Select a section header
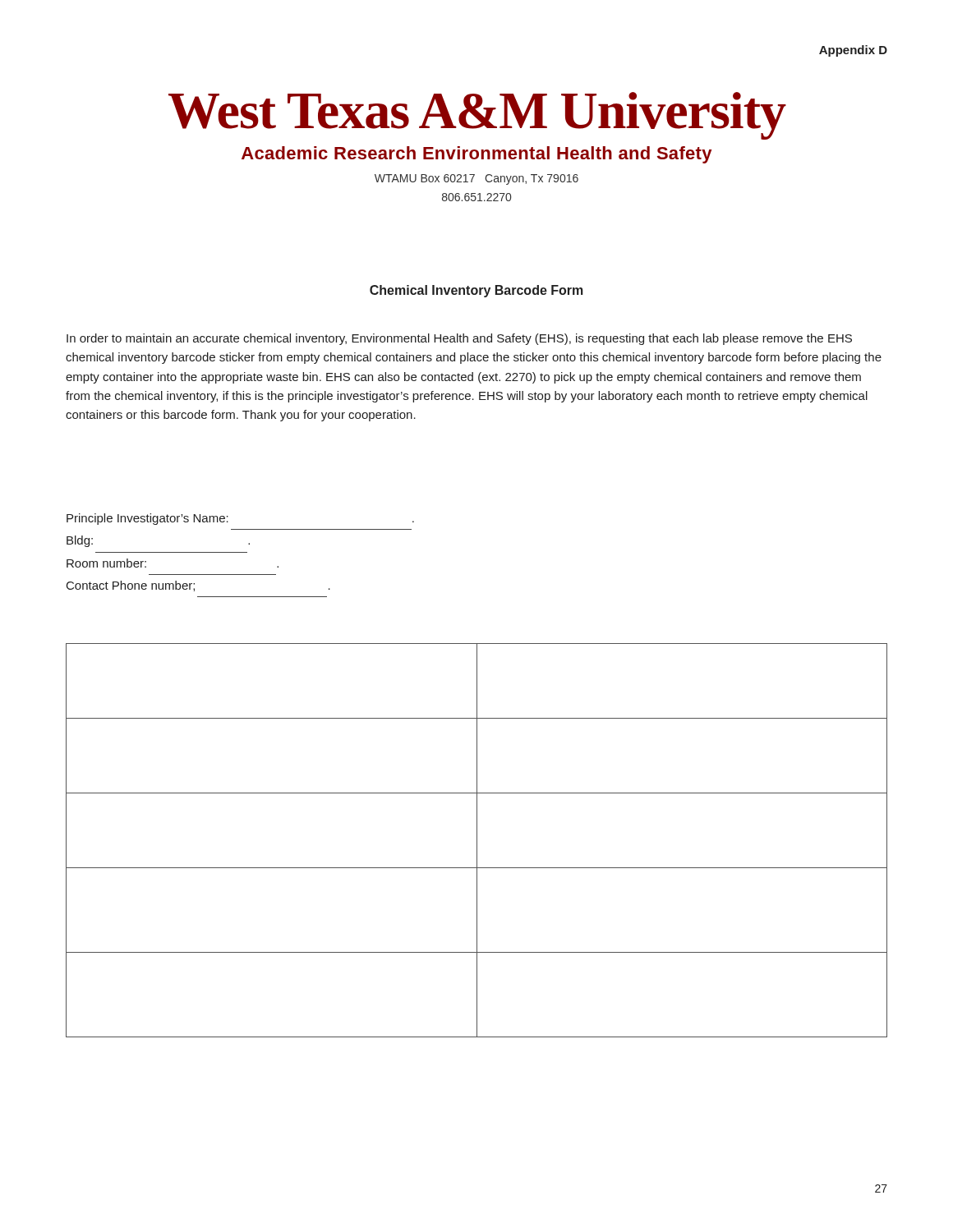 (x=476, y=290)
